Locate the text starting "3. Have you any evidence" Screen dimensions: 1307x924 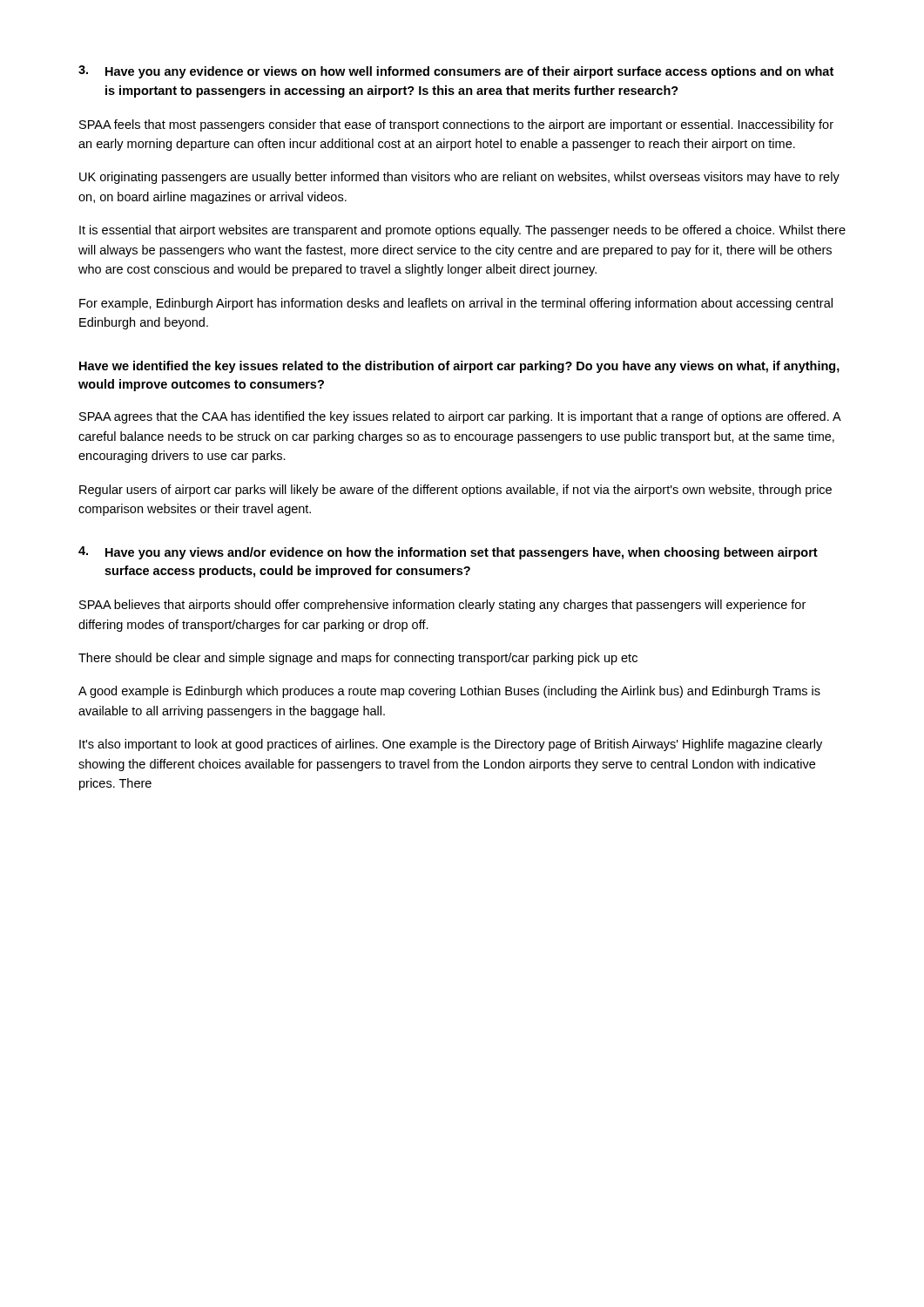pos(462,82)
